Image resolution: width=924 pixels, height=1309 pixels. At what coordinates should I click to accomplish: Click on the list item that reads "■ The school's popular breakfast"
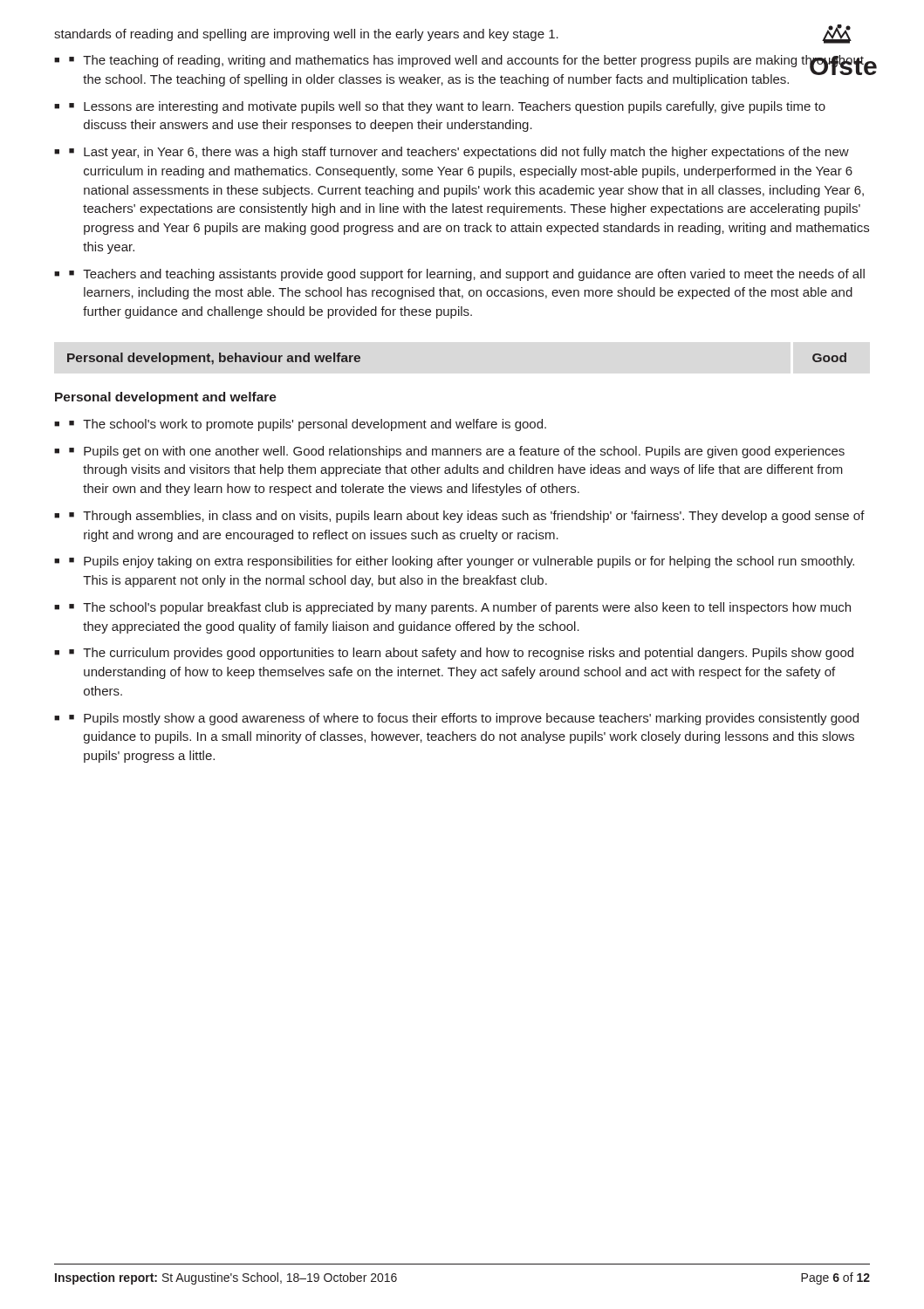point(469,617)
